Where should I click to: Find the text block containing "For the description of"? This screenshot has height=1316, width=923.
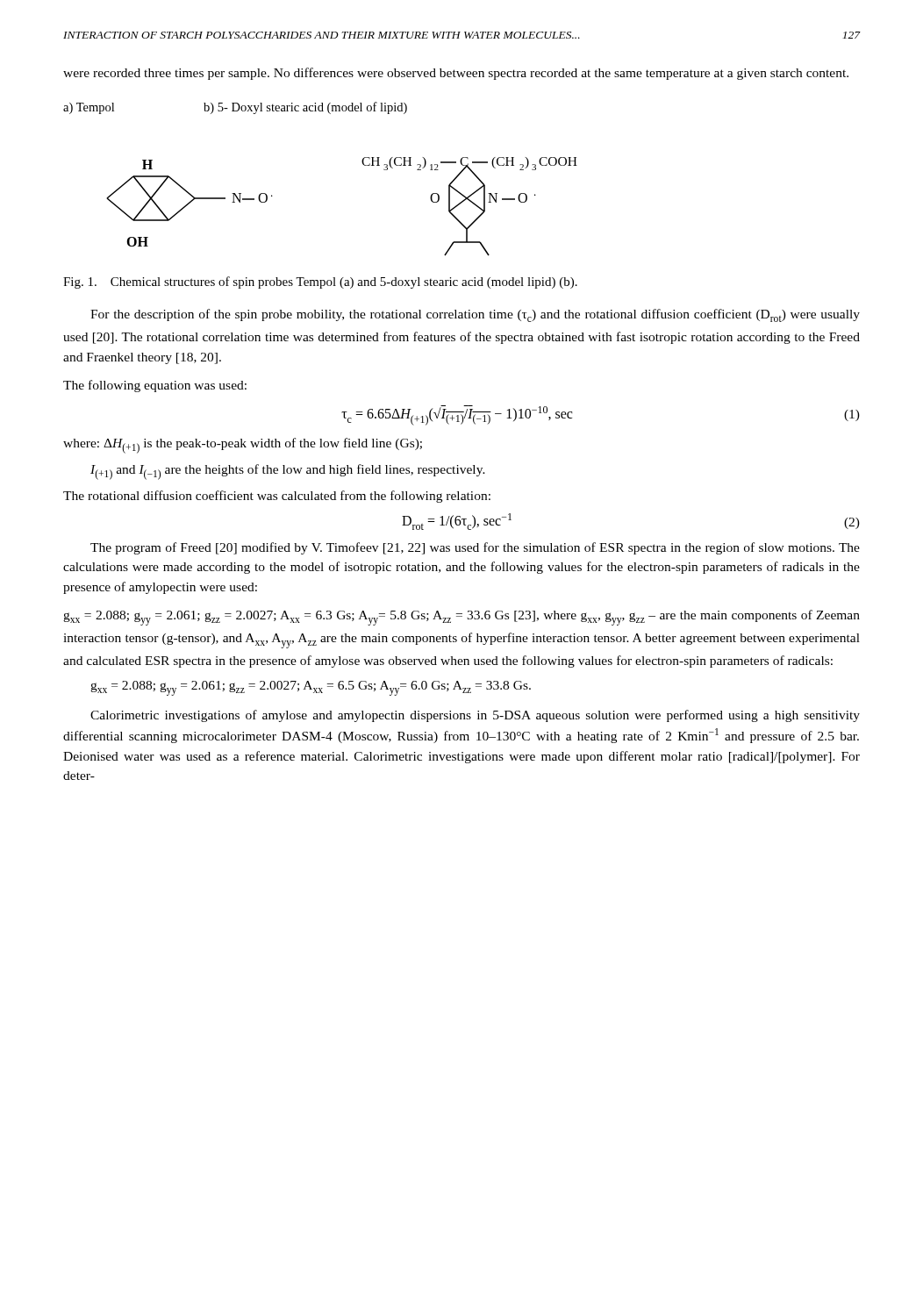coord(462,350)
